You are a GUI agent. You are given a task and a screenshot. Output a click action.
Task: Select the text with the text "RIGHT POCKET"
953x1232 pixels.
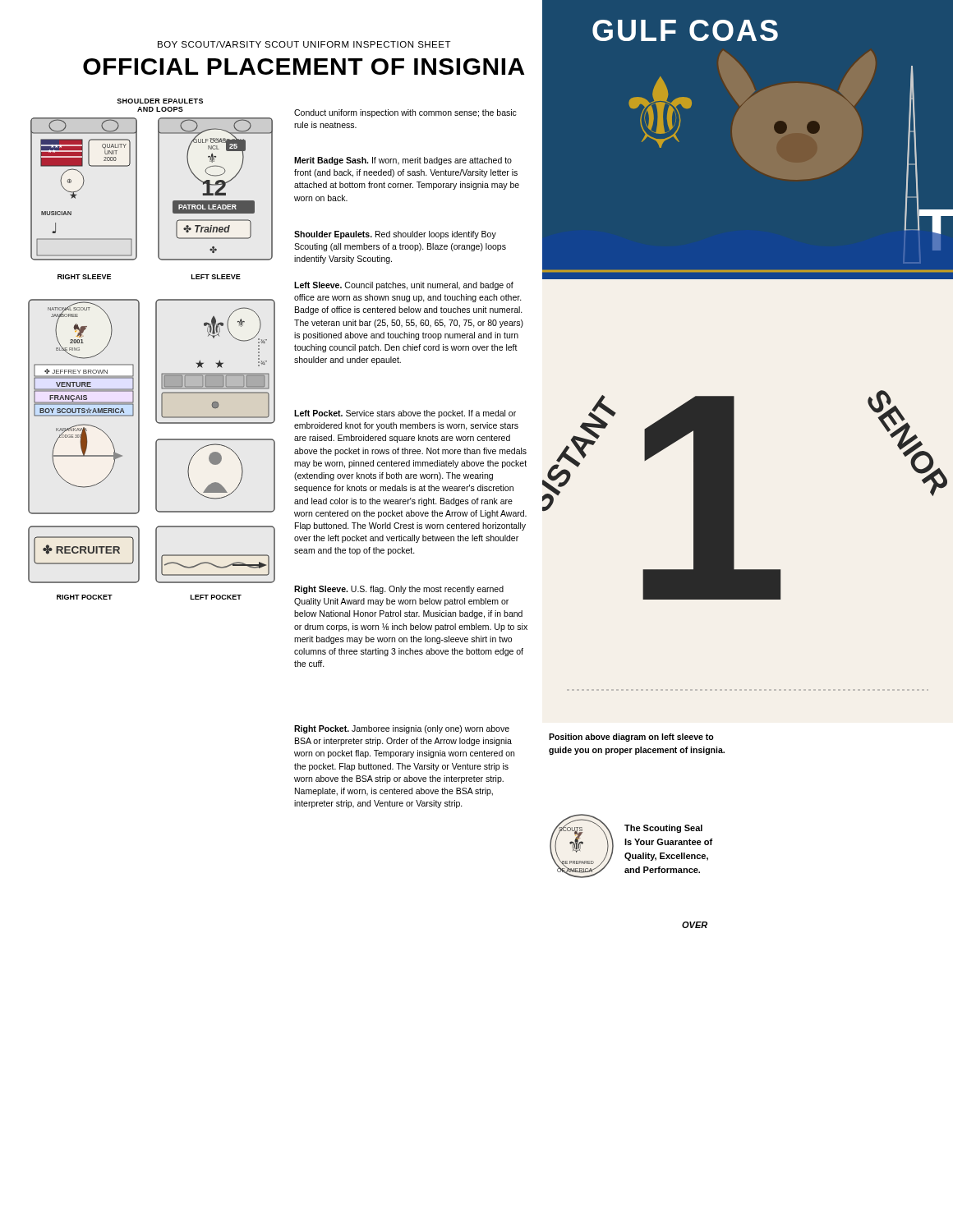click(84, 597)
